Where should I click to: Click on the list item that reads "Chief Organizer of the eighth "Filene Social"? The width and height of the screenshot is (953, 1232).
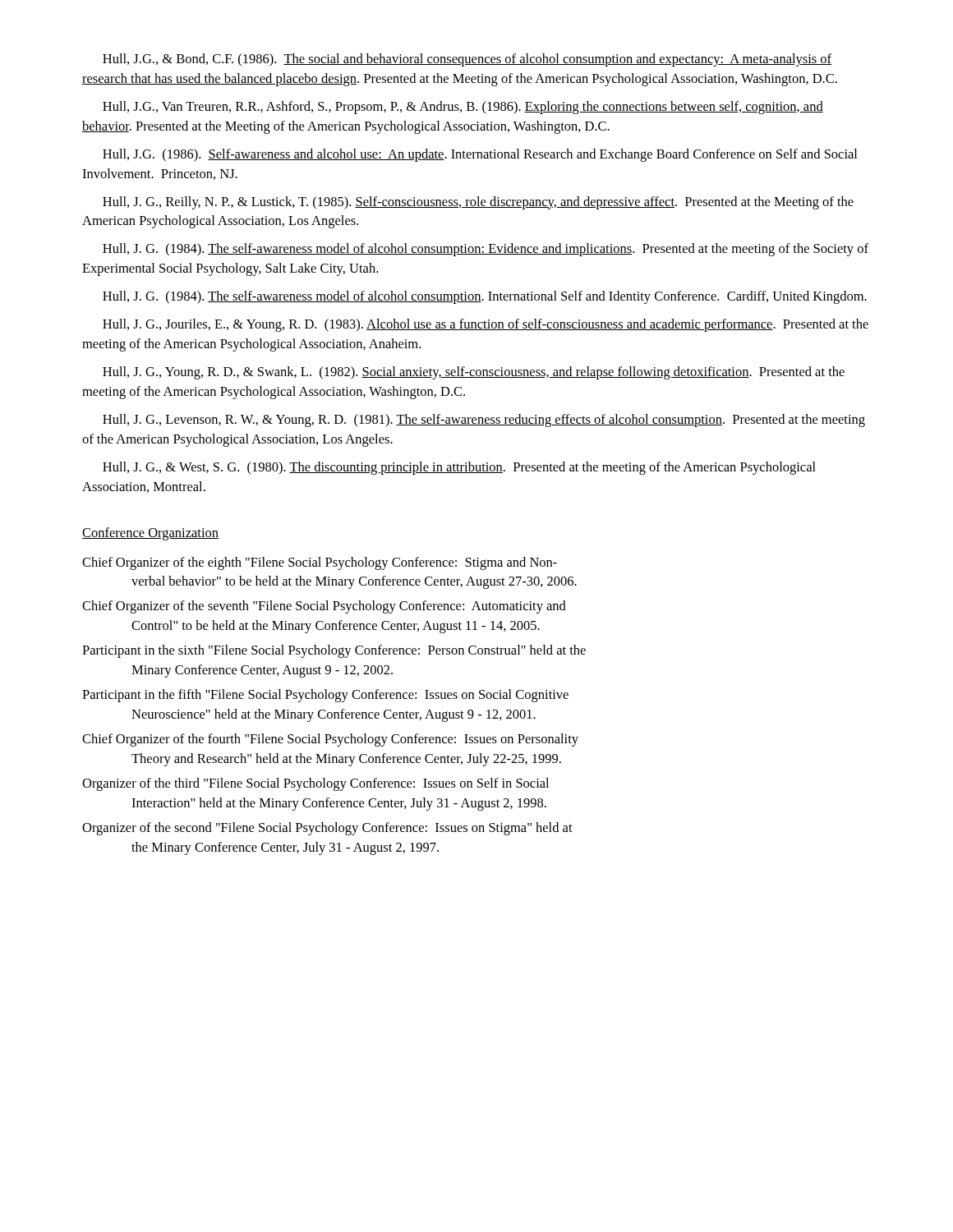(x=476, y=573)
